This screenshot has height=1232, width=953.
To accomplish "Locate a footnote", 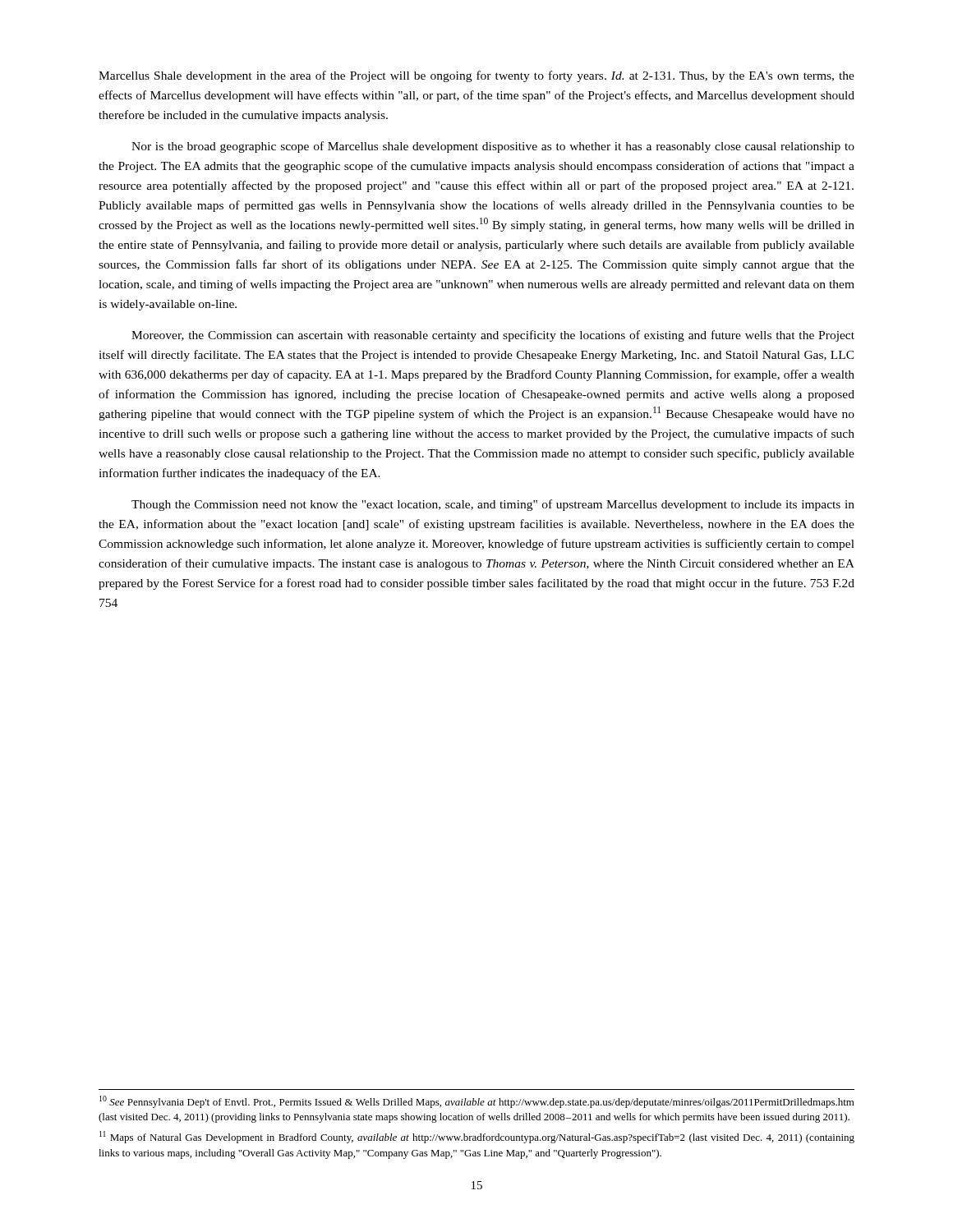I will (476, 1127).
